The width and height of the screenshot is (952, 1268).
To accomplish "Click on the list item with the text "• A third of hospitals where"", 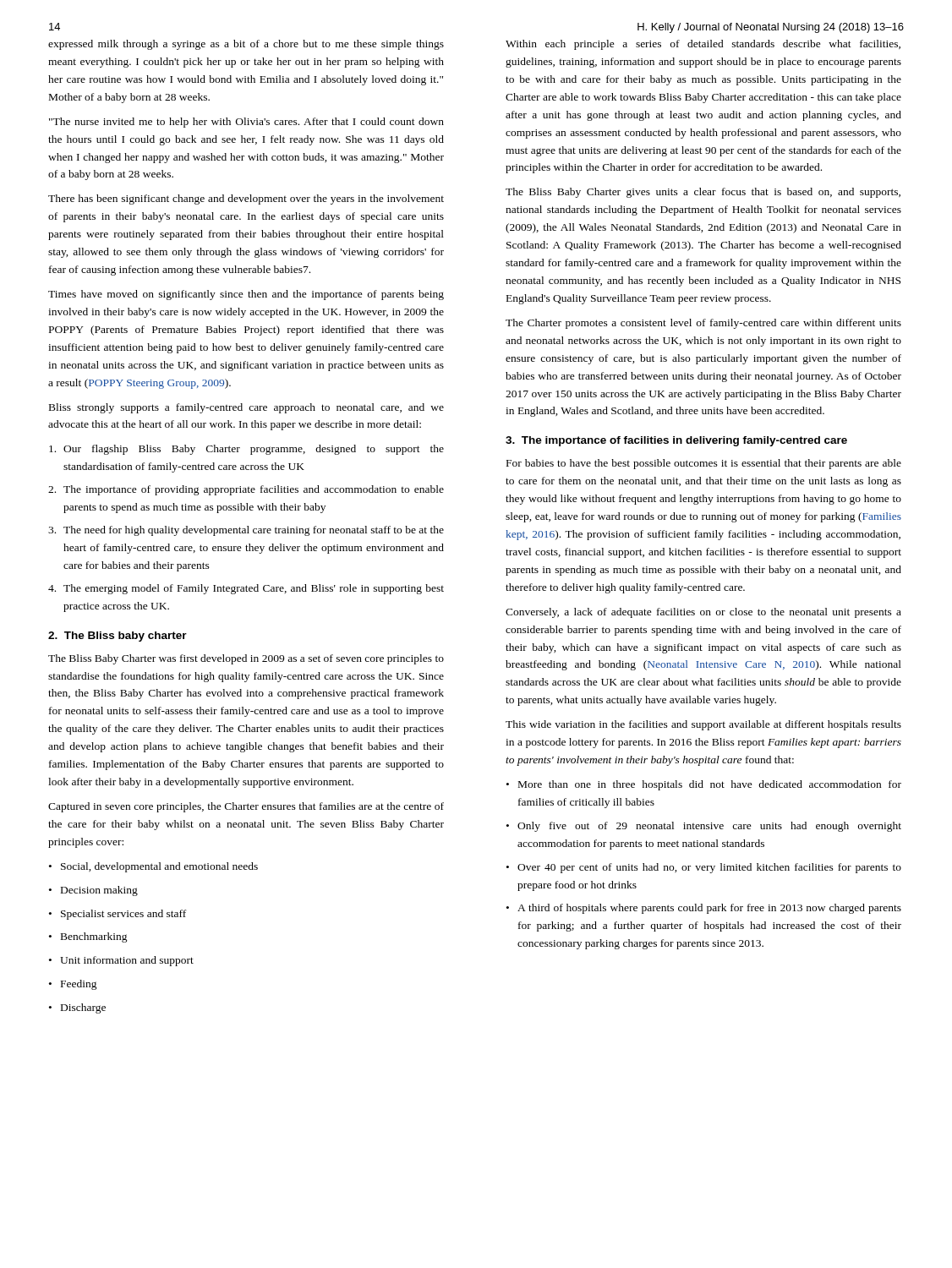I will 703,926.
